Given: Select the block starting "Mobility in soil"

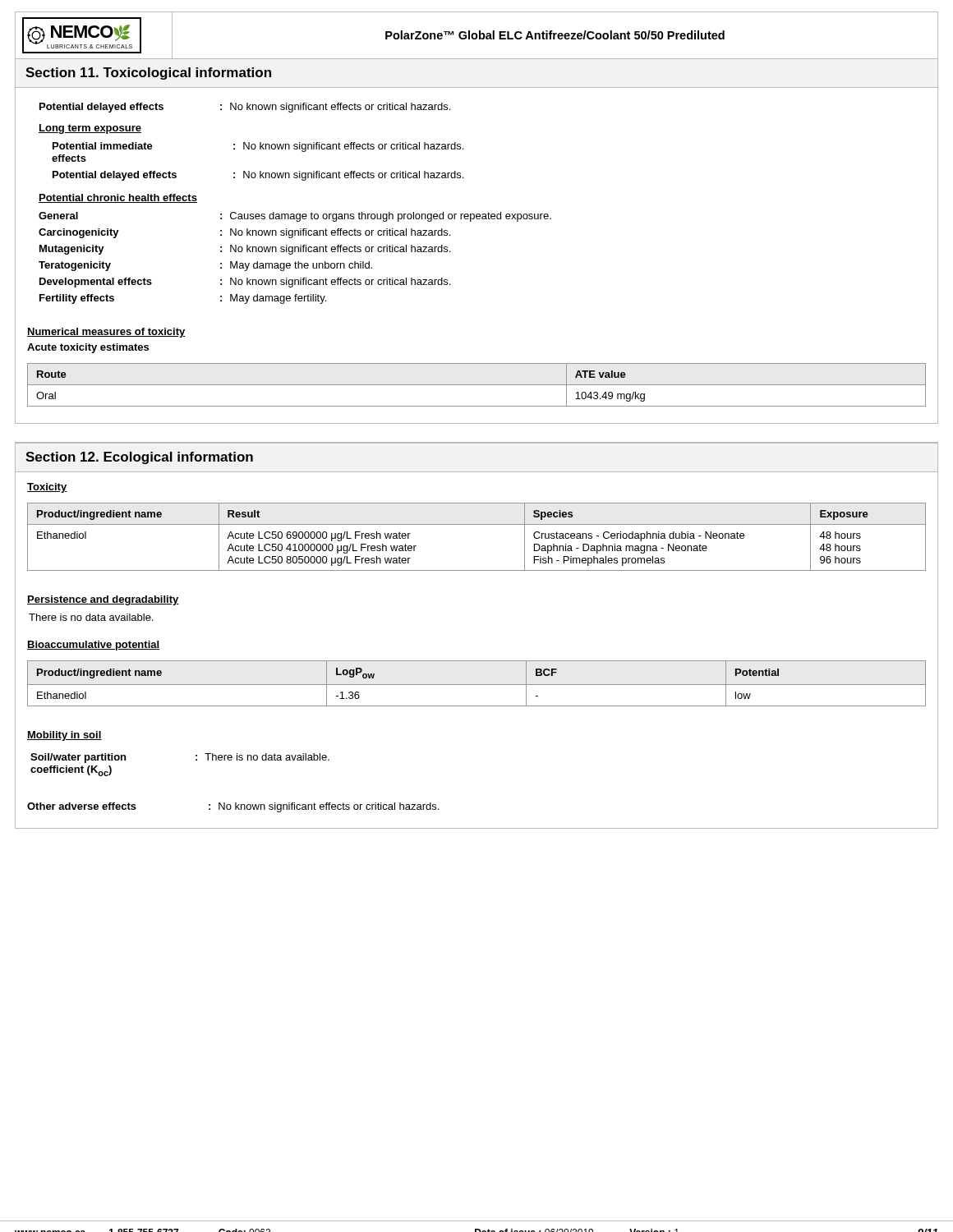Looking at the screenshot, I should (64, 734).
